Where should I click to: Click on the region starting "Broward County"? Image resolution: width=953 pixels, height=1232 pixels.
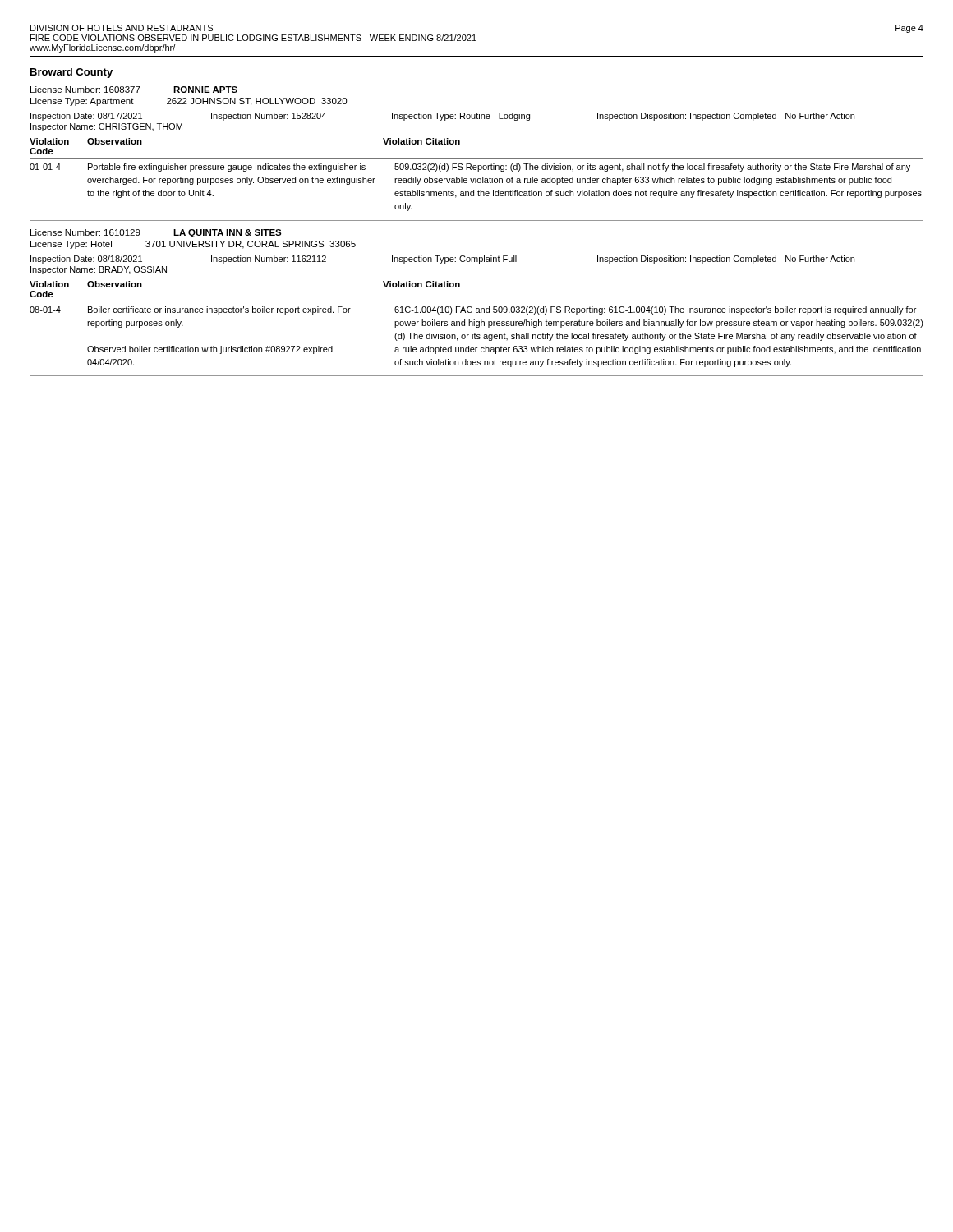pyautogui.click(x=71, y=72)
